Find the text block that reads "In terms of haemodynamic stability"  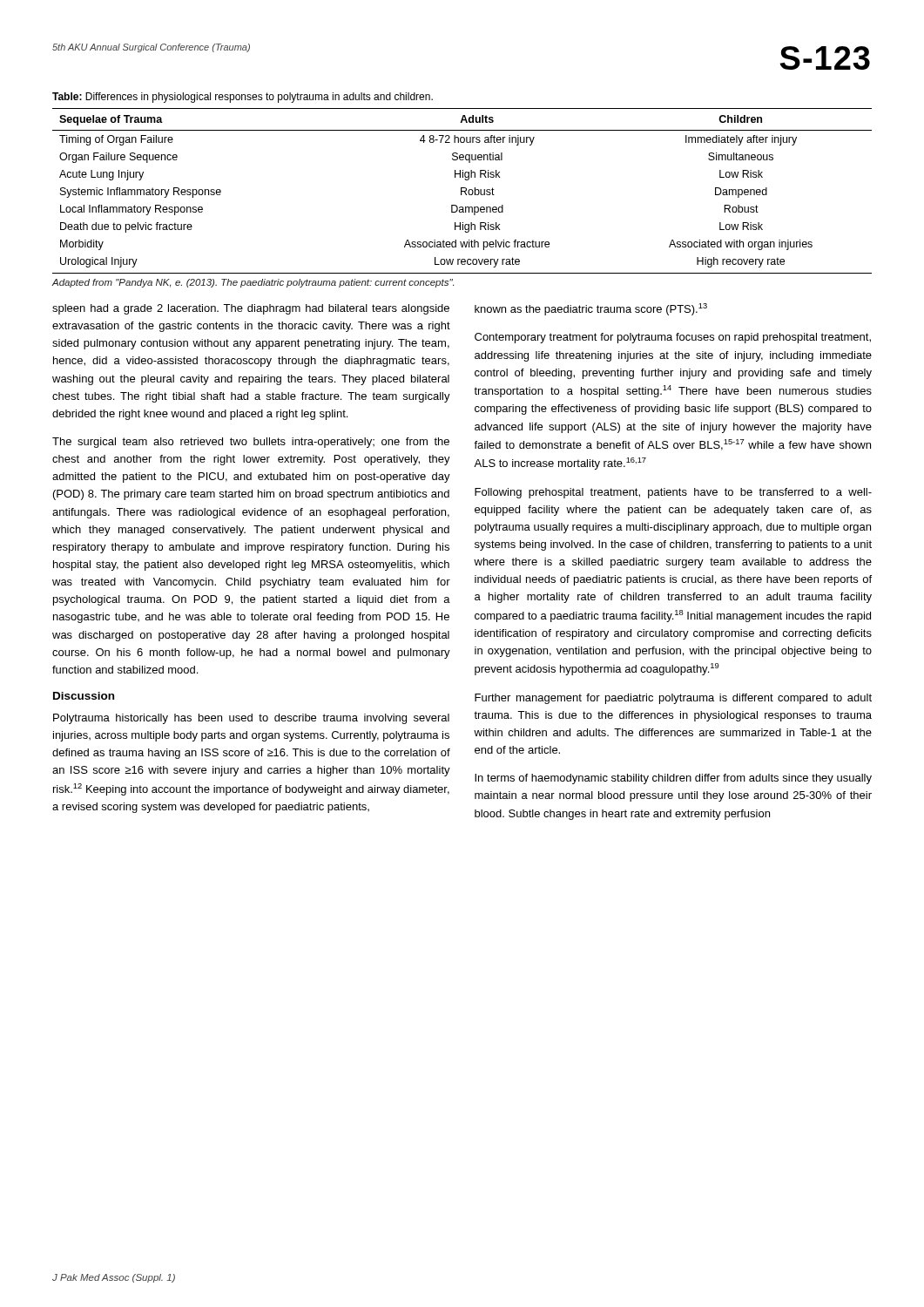[673, 796]
